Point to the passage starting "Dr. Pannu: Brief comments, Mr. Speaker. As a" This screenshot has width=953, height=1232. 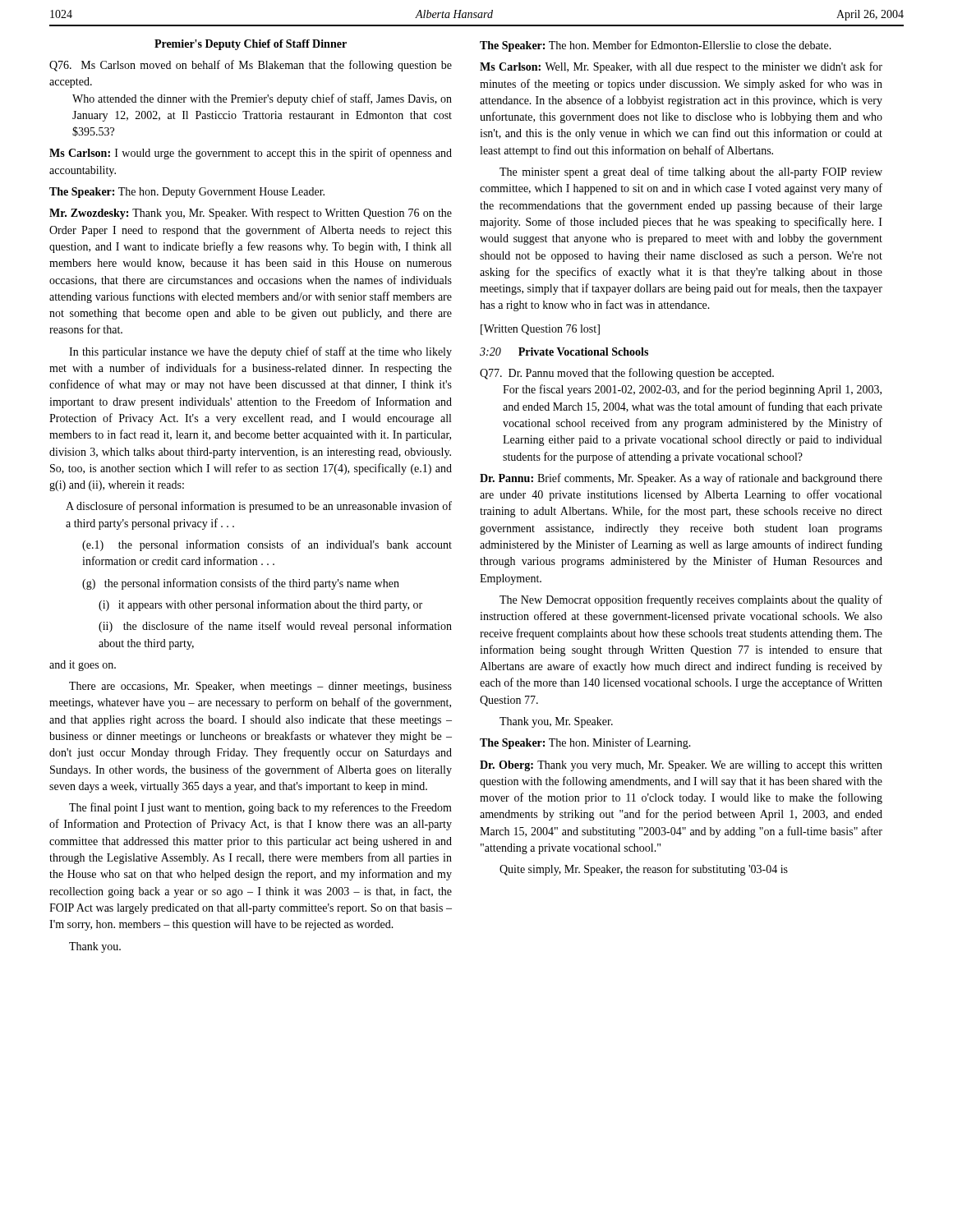coord(681,600)
